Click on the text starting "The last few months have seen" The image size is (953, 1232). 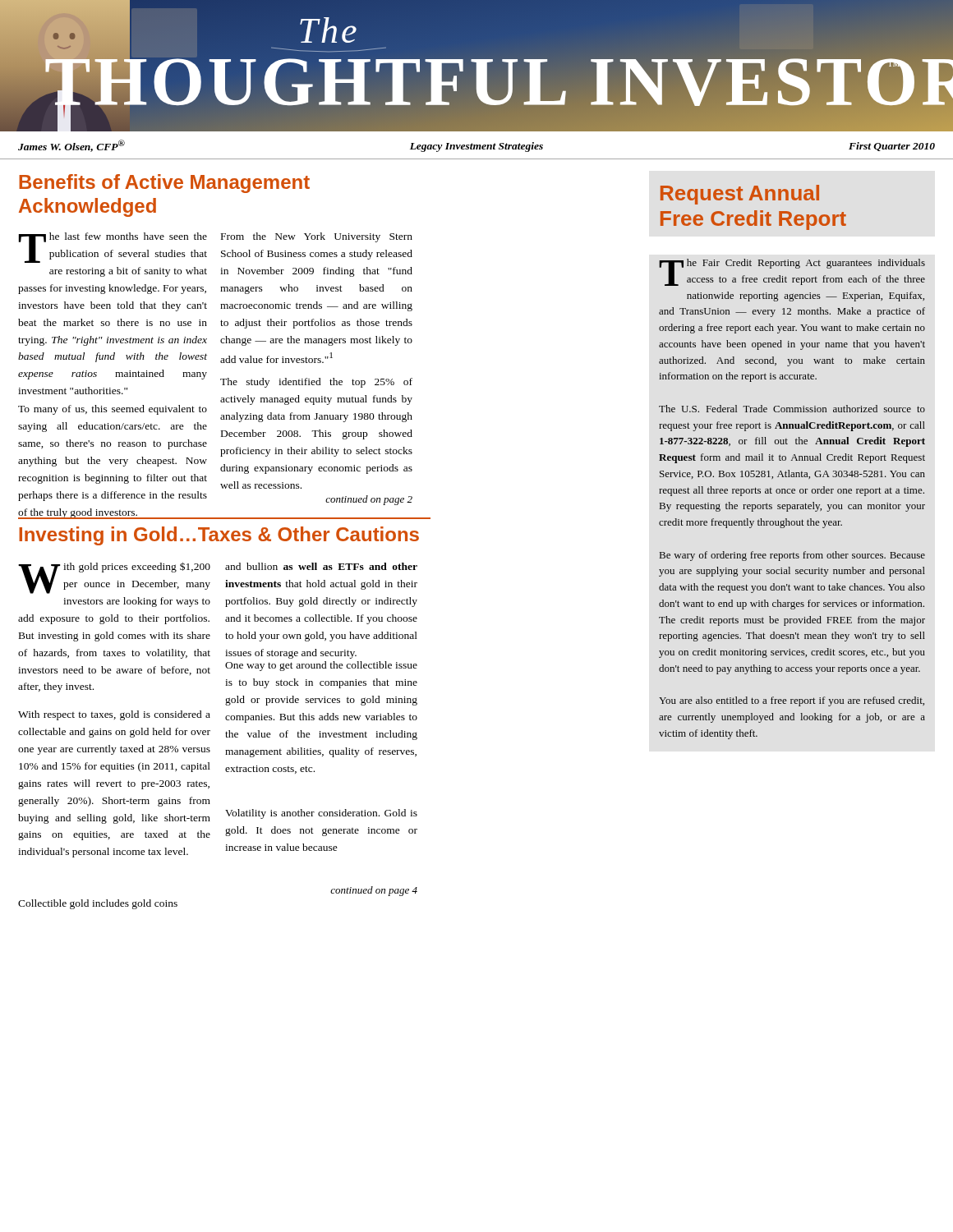[x=113, y=313]
